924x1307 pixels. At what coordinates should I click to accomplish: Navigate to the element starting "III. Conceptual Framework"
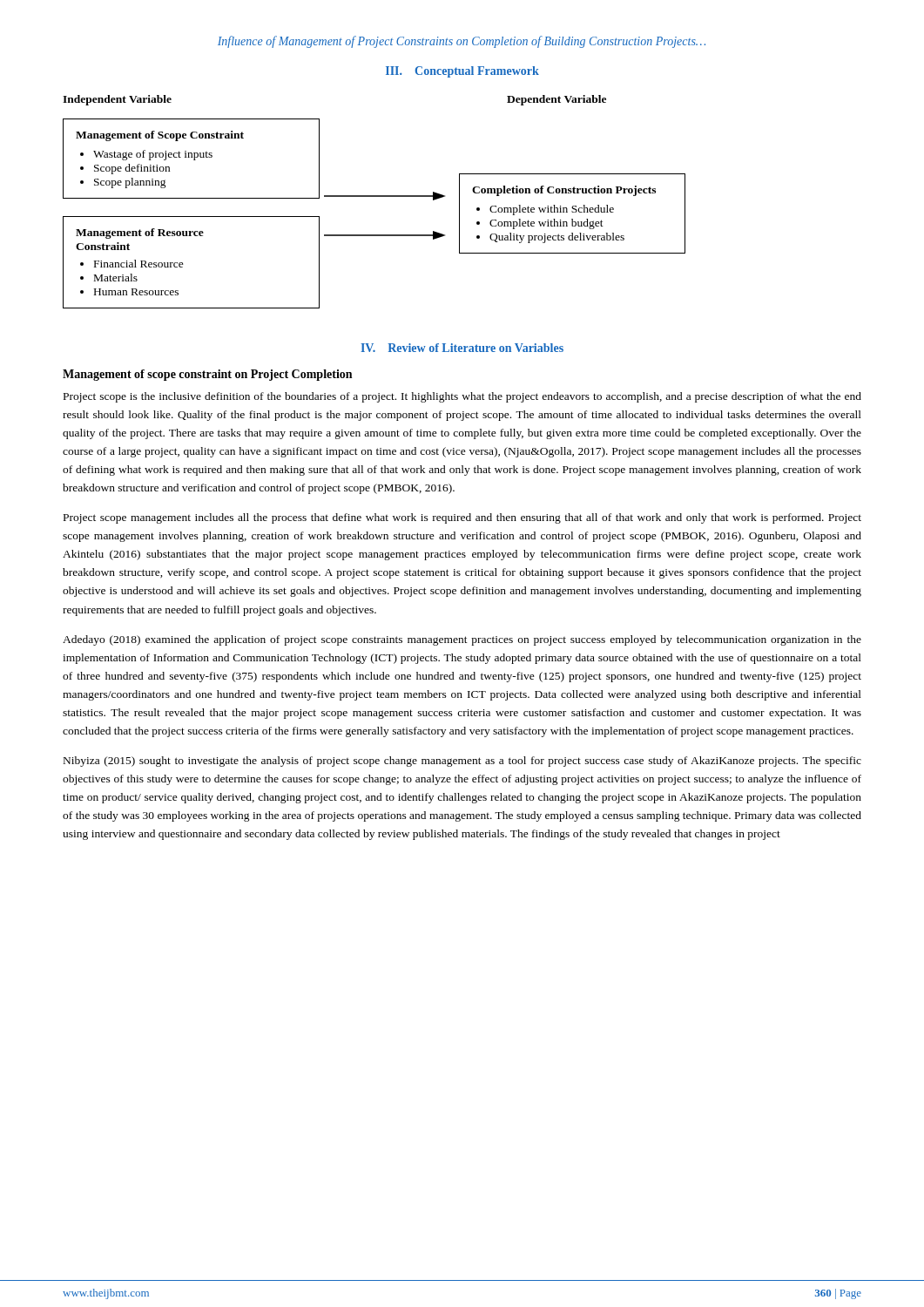462,71
